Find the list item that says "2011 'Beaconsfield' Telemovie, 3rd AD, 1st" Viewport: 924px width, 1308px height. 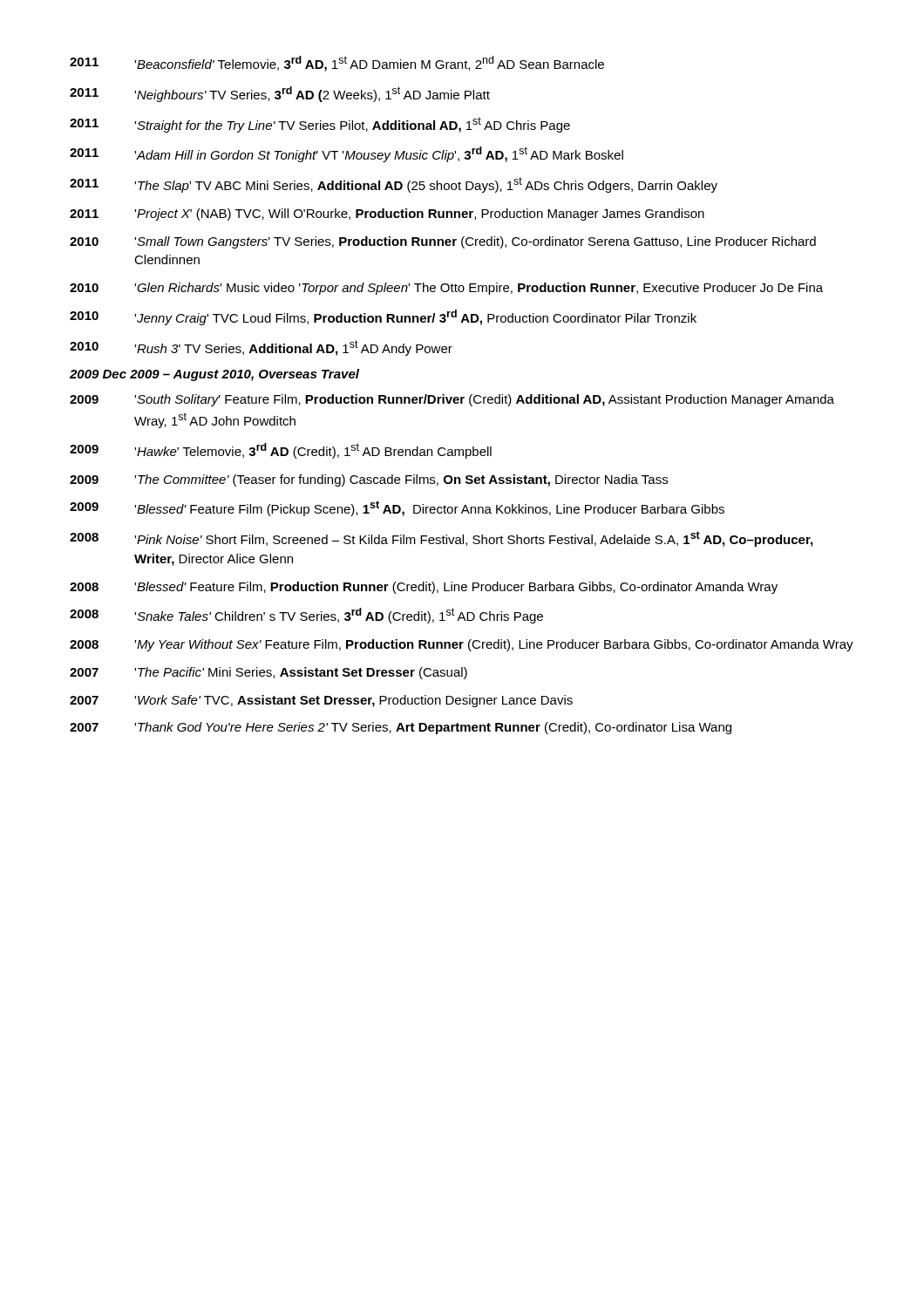click(462, 63)
